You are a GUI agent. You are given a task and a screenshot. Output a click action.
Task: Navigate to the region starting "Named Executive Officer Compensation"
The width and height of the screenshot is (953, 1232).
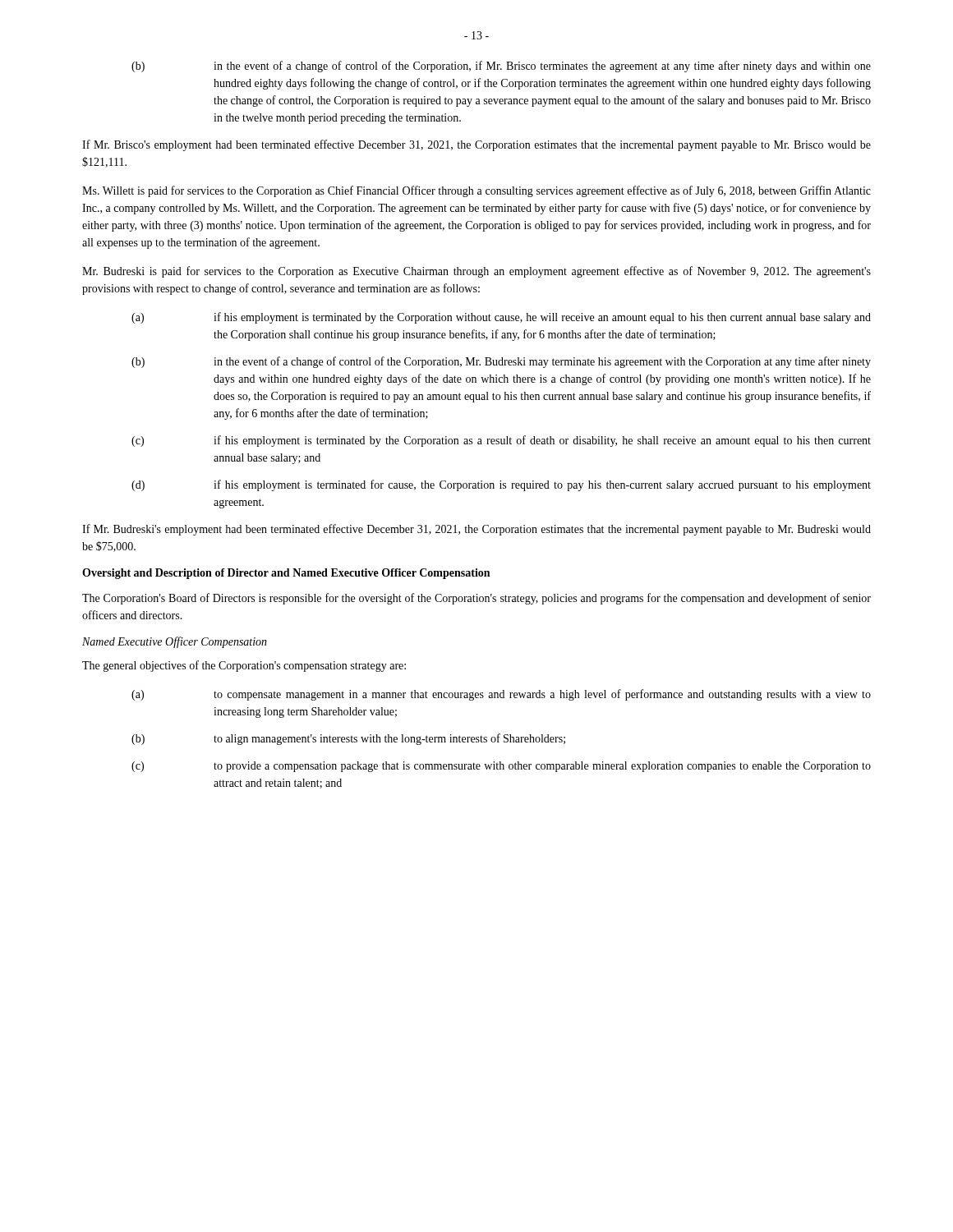point(175,642)
